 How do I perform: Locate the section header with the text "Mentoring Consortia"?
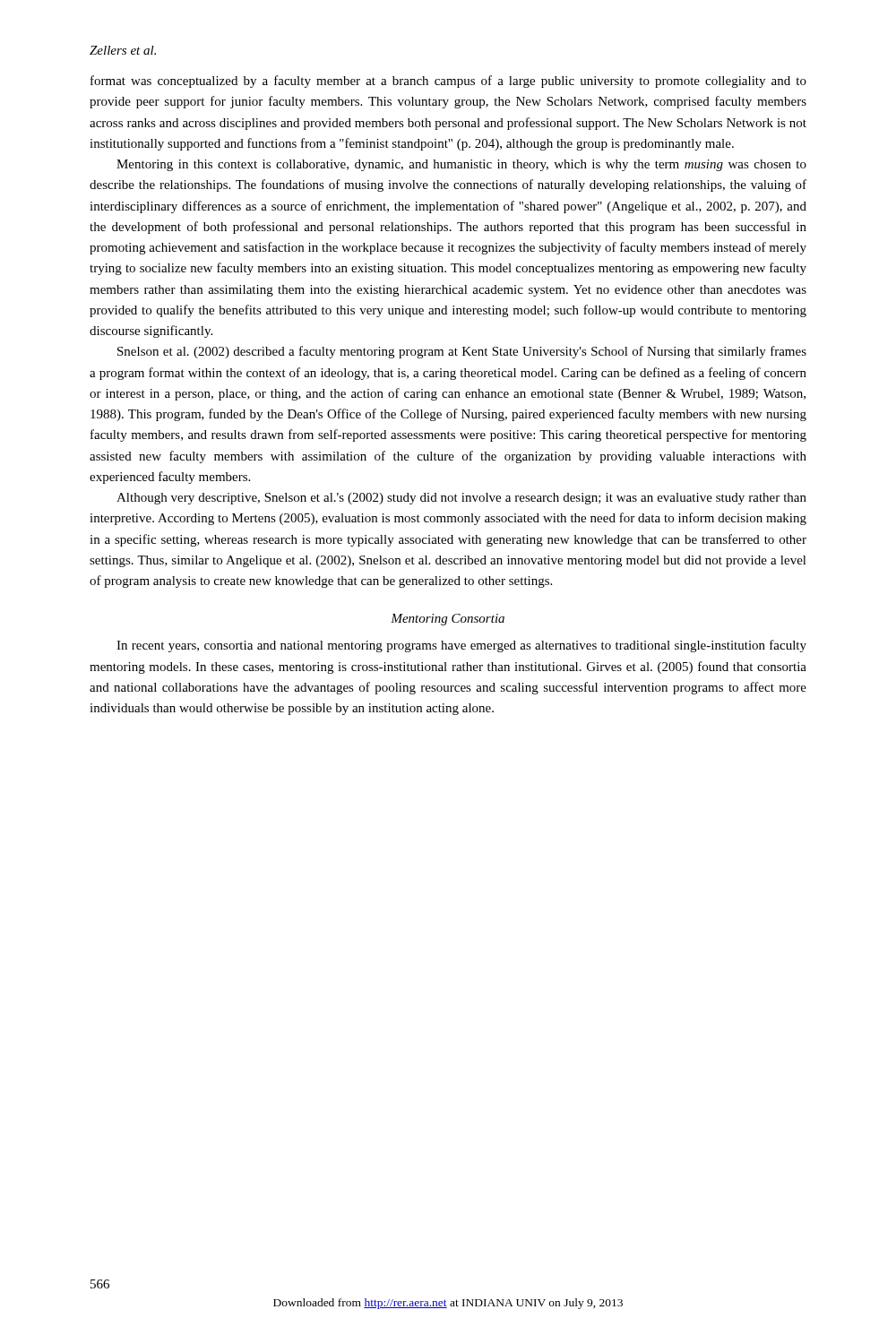[448, 618]
